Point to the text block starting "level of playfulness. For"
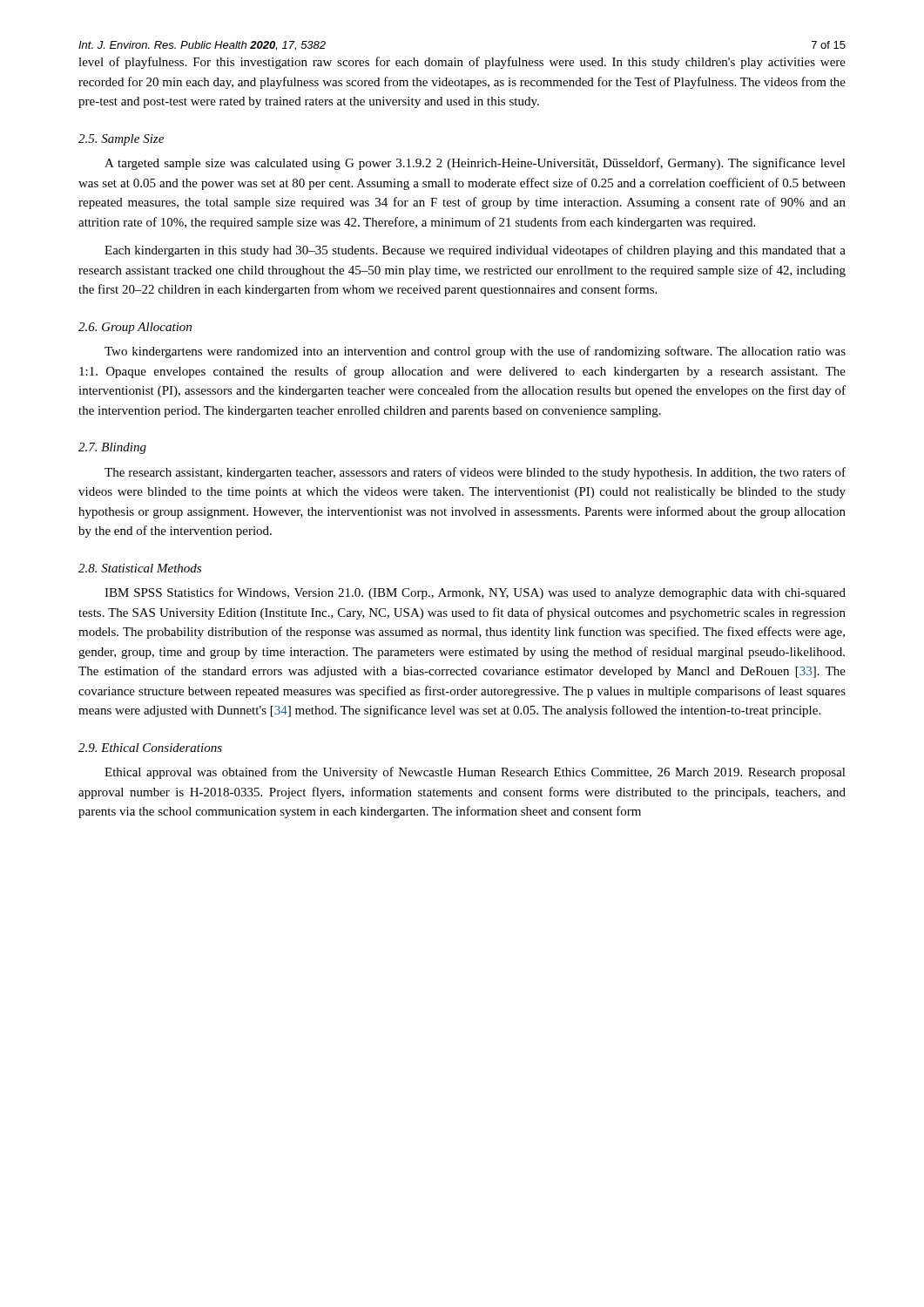Image resolution: width=924 pixels, height=1307 pixels. coord(462,82)
